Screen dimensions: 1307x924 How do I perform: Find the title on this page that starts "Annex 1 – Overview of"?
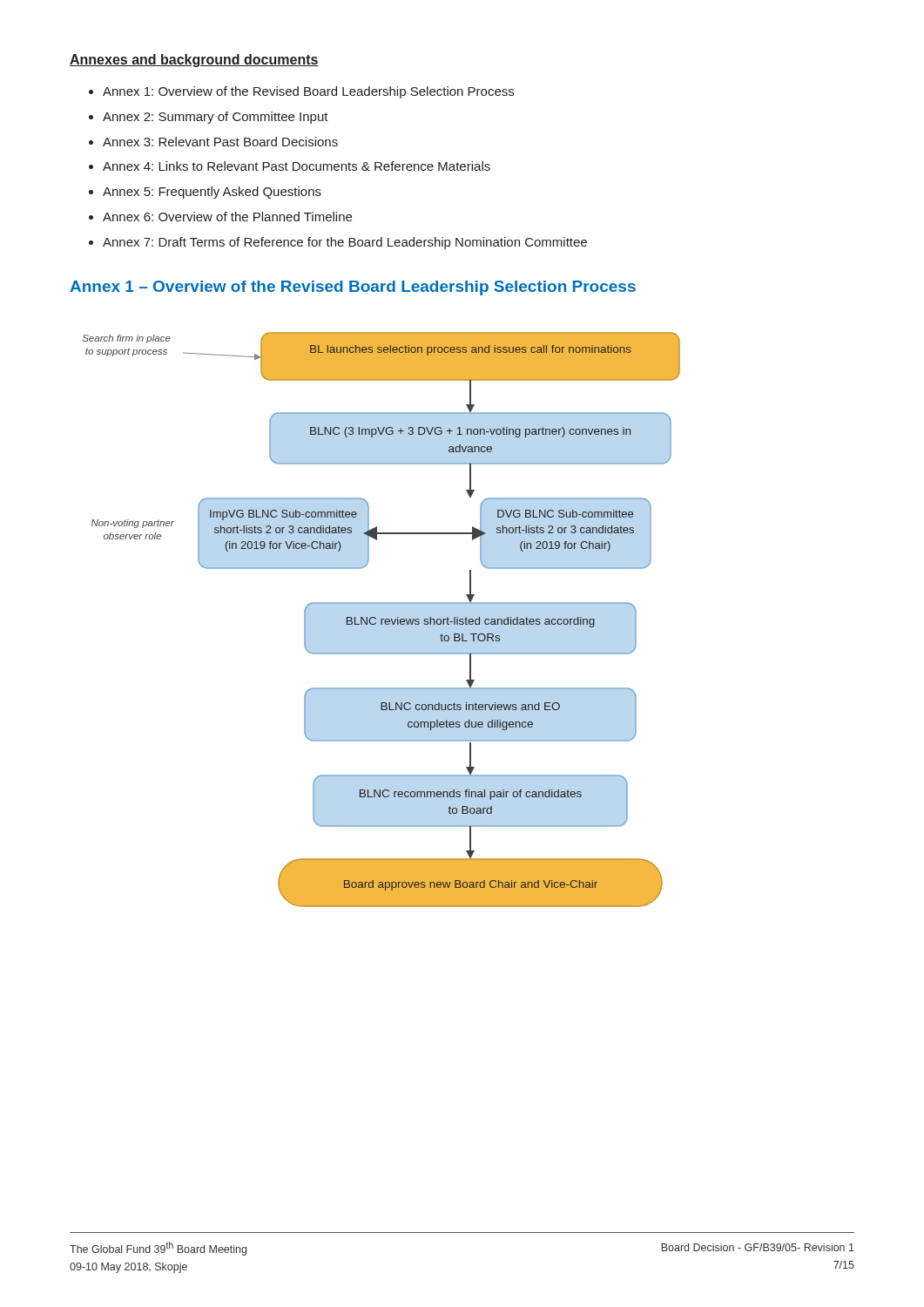tap(353, 286)
